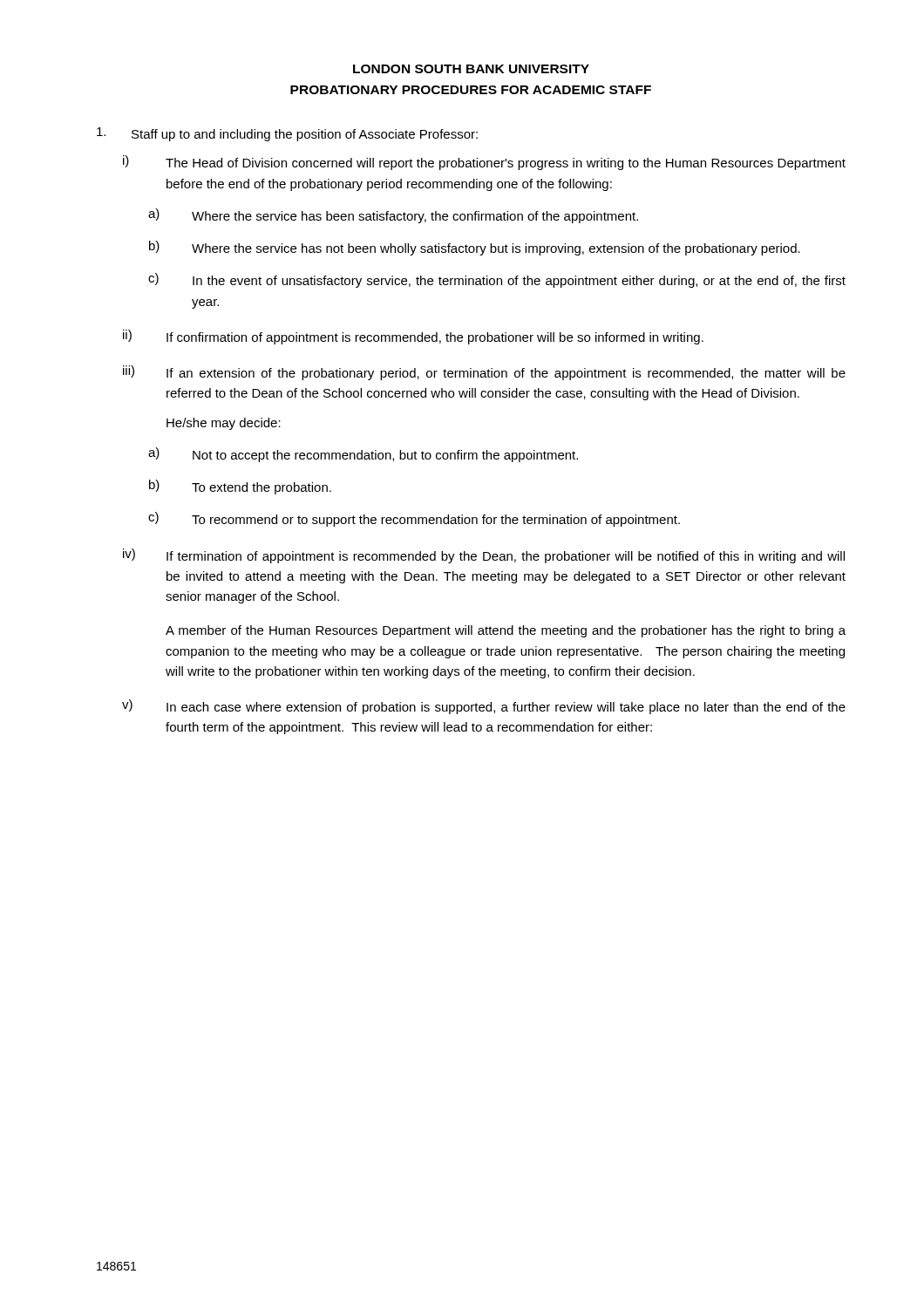This screenshot has width=924, height=1308.
Task: Locate the list item that says "v) In each case where extension"
Action: coord(471,717)
